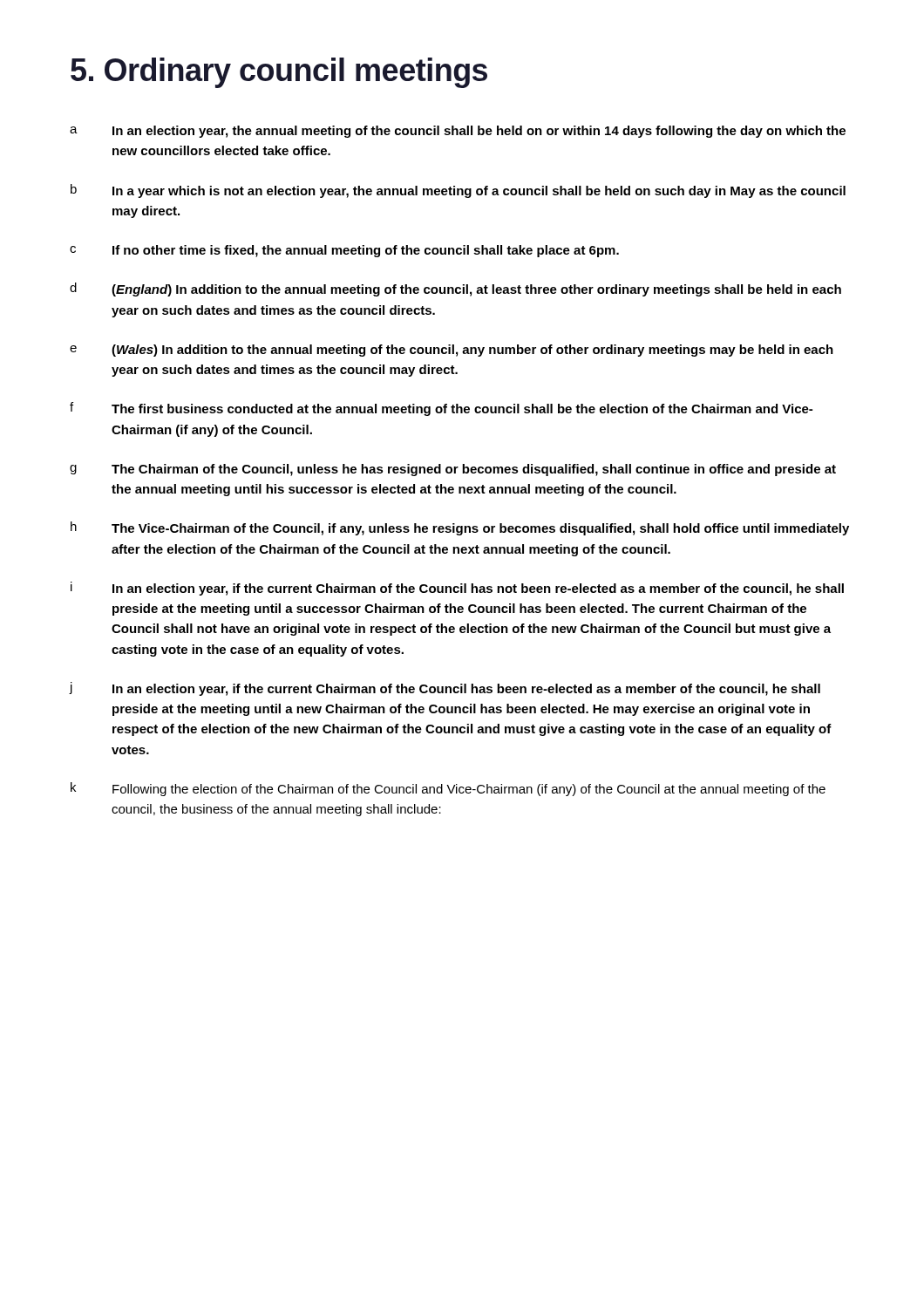Point to the block beginning "d (England) In addition"
Viewport: 924px width, 1308px height.
pyautogui.click(x=462, y=300)
